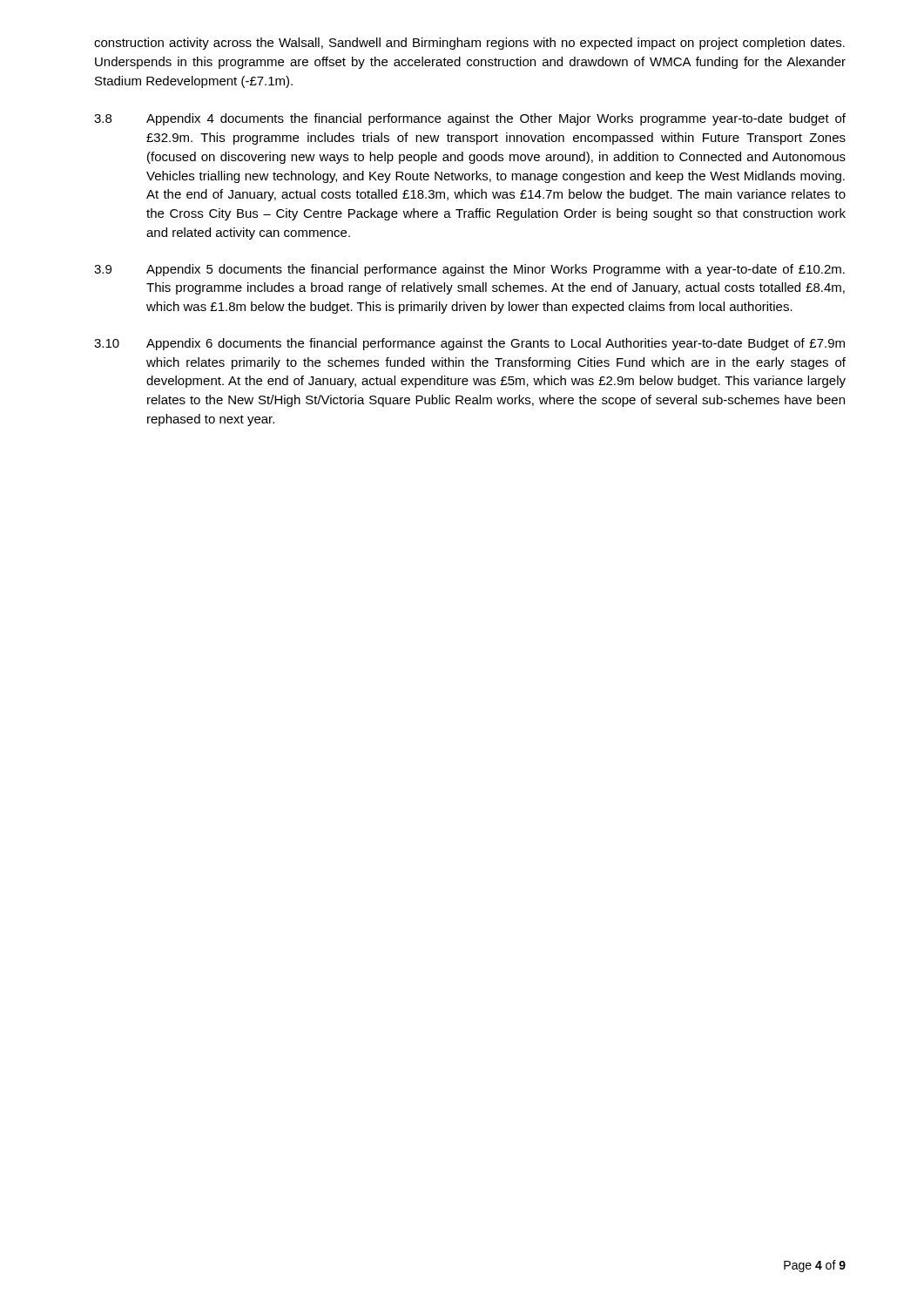This screenshot has height=1307, width=924.
Task: Find the text starting "construction activity across the Walsall, Sandwell and"
Action: 470,61
